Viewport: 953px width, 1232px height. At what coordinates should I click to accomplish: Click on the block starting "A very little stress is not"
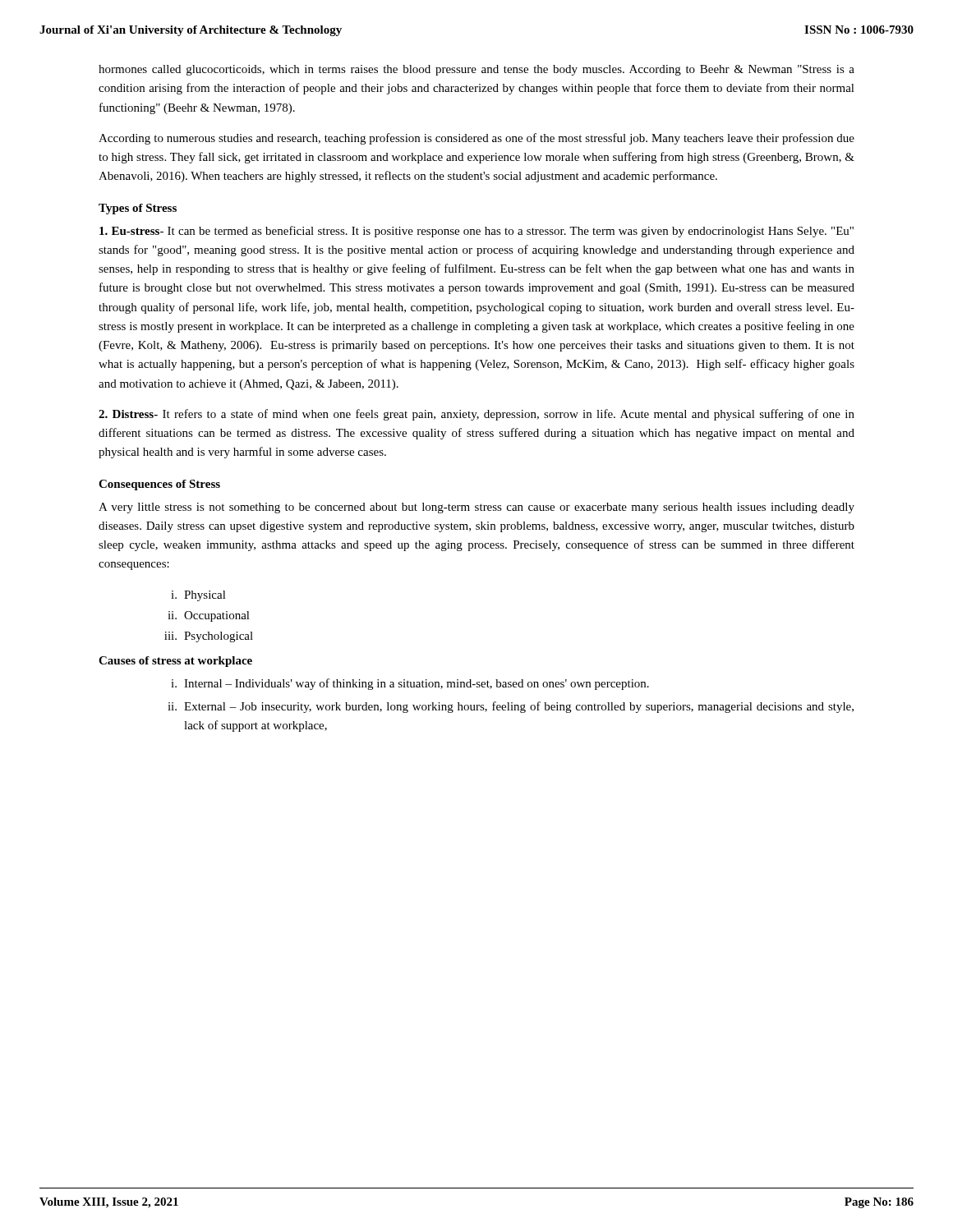coord(476,535)
